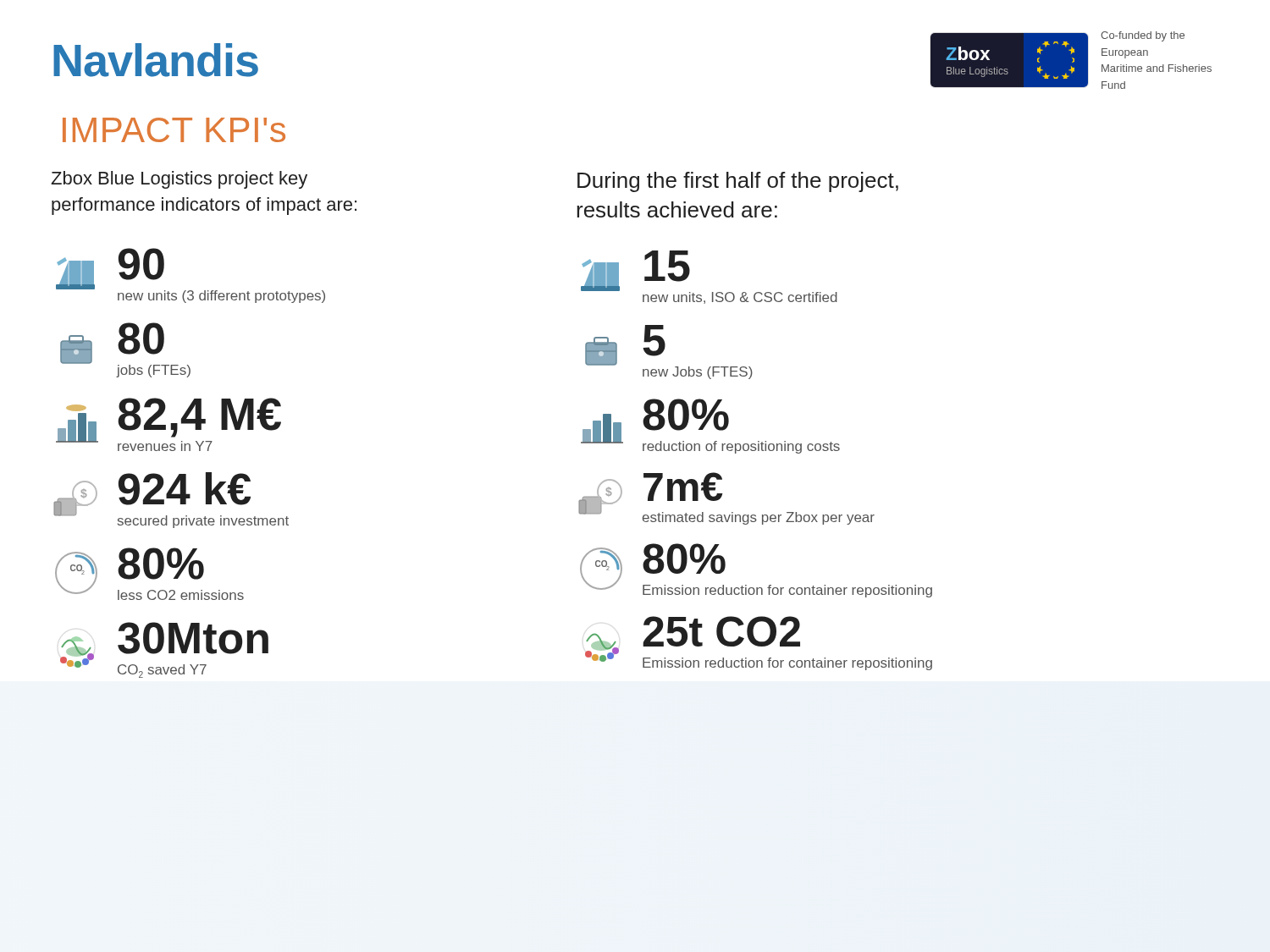This screenshot has height=952, width=1270.
Task: Select the list item with the text "80% reduction of"
Action: pyautogui.click(x=708, y=424)
